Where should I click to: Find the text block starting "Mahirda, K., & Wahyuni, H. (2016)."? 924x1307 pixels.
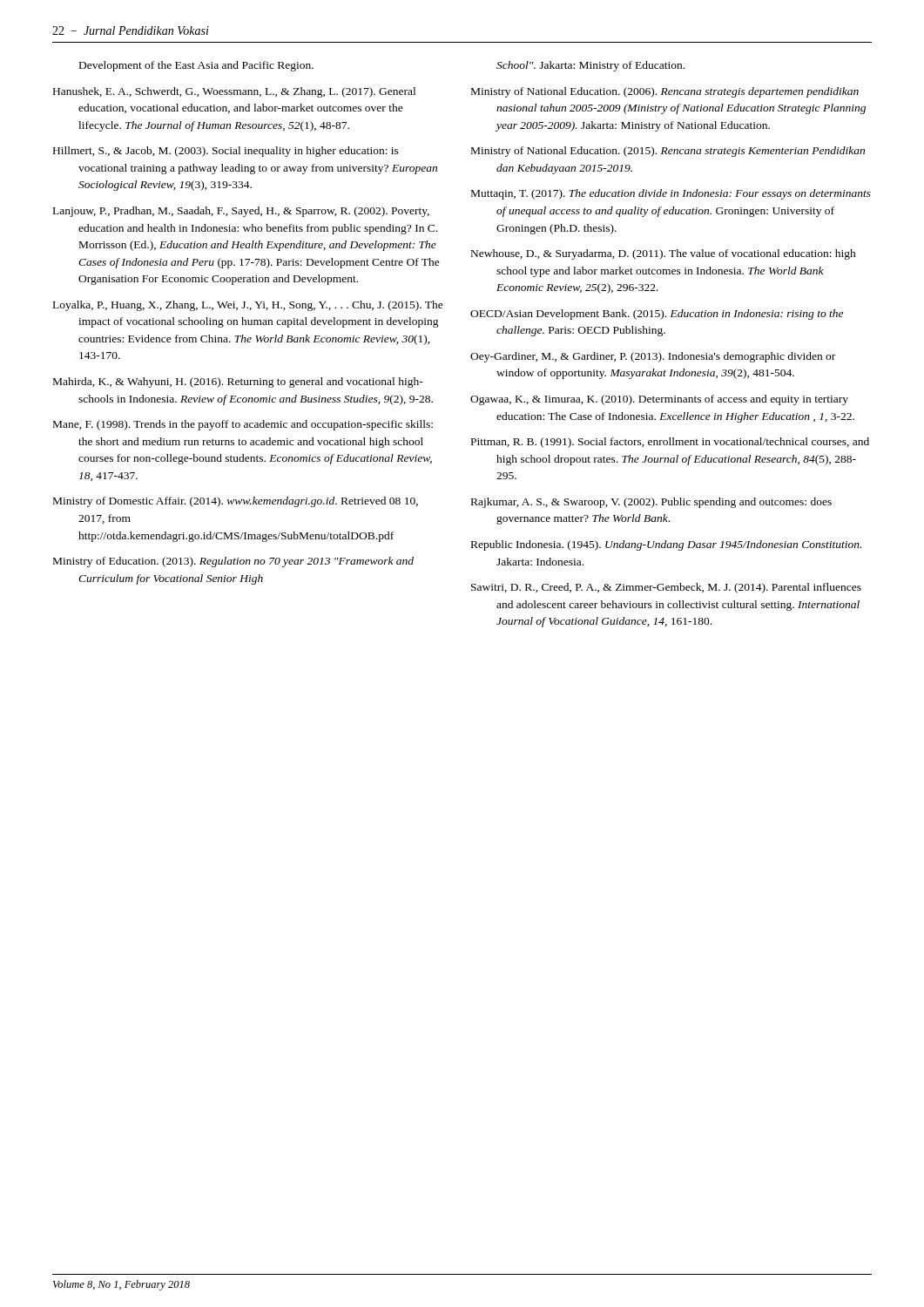(x=243, y=390)
